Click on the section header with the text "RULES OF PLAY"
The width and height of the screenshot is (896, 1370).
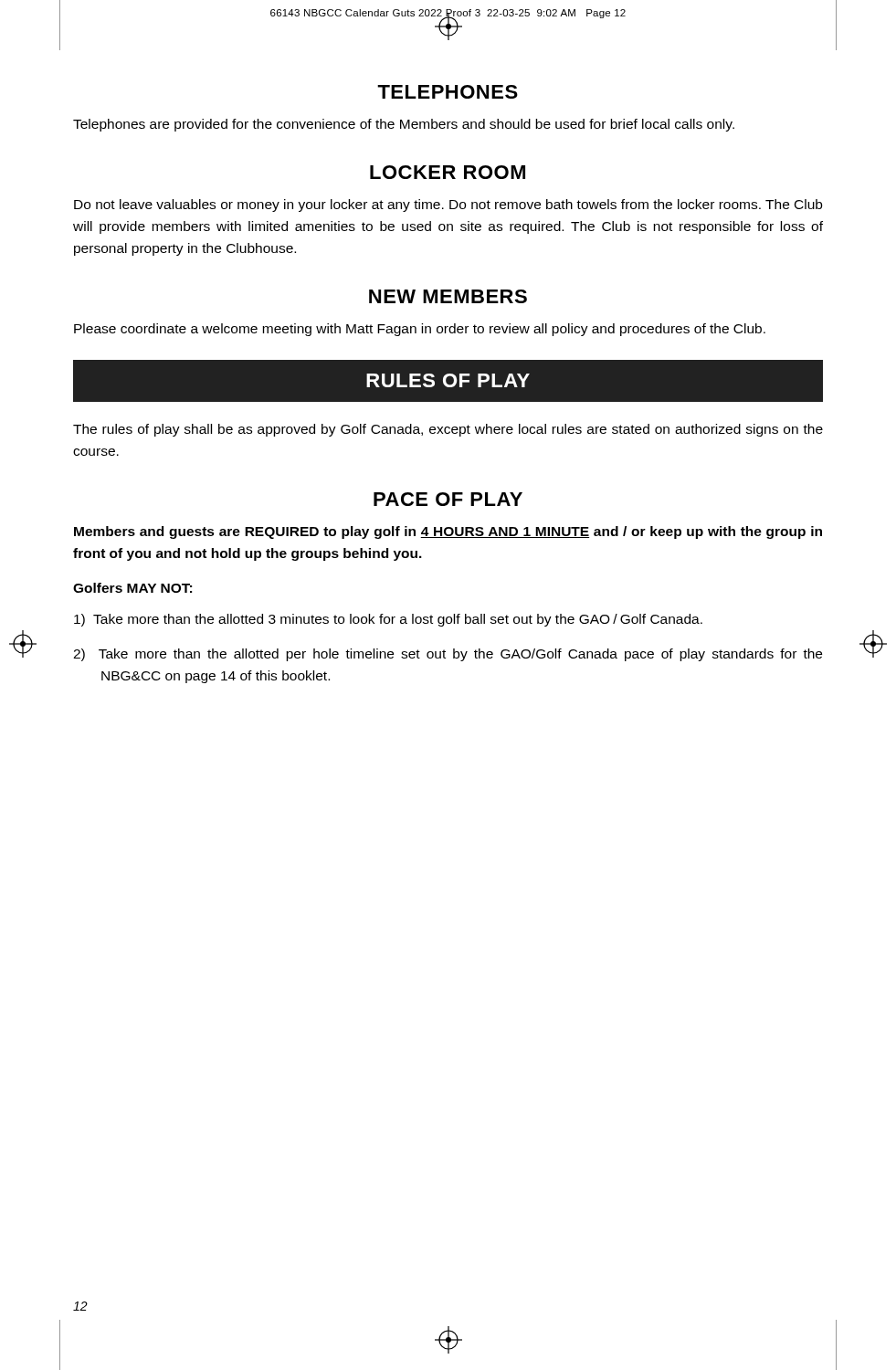[448, 381]
